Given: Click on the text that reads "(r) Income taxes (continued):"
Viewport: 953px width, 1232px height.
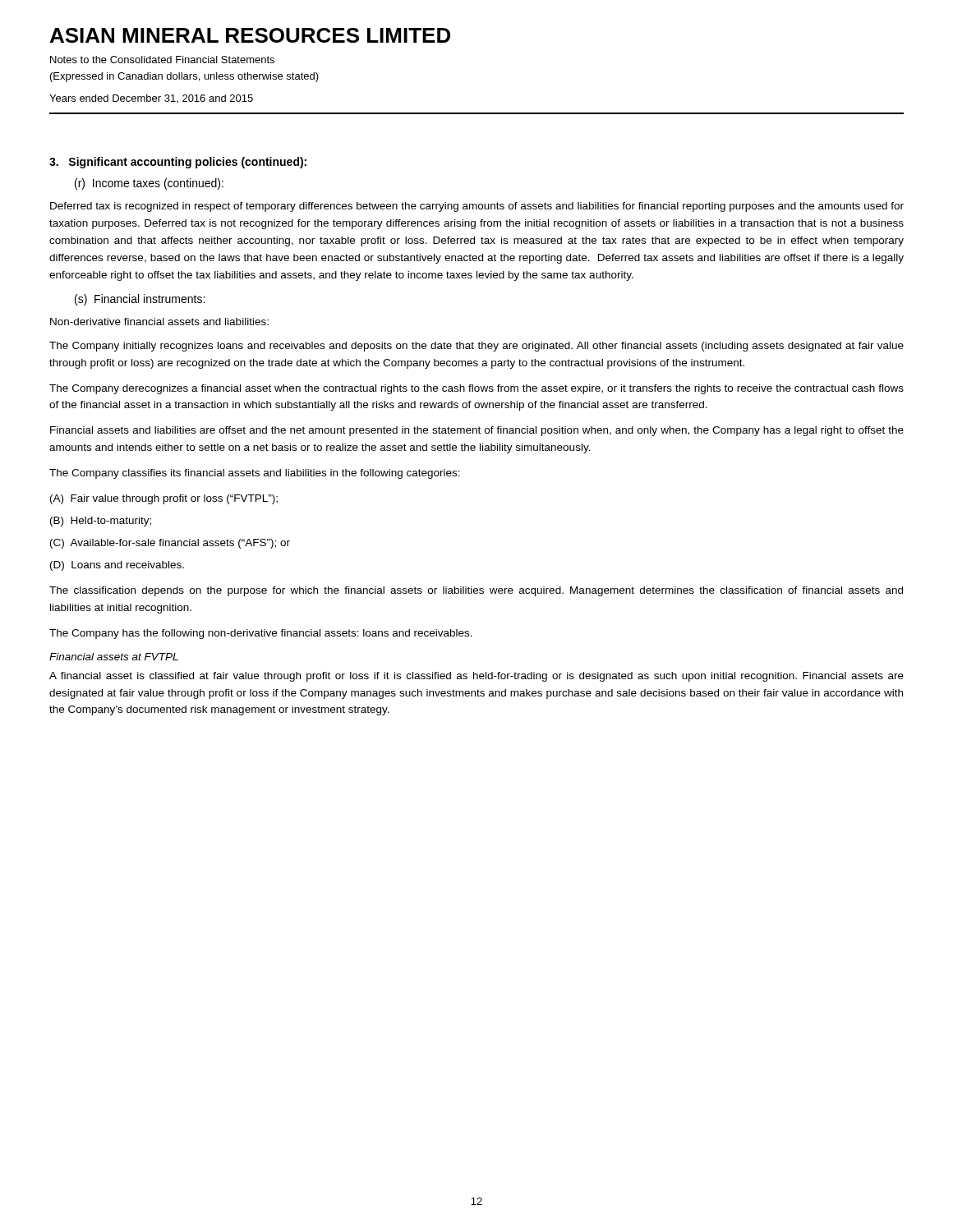Looking at the screenshot, I should click(x=149, y=183).
